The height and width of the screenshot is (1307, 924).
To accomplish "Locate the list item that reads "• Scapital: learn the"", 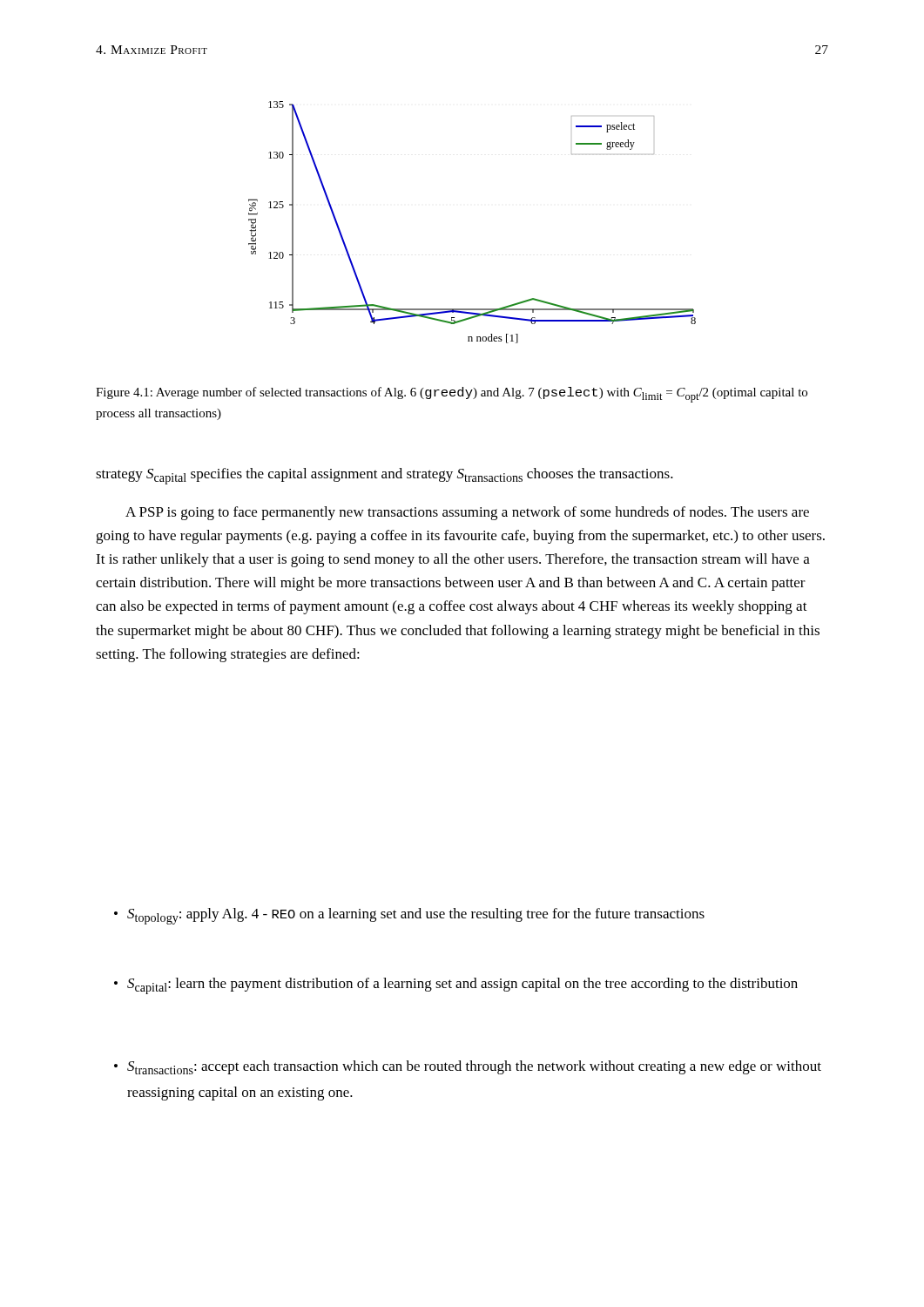I will click(471, 985).
